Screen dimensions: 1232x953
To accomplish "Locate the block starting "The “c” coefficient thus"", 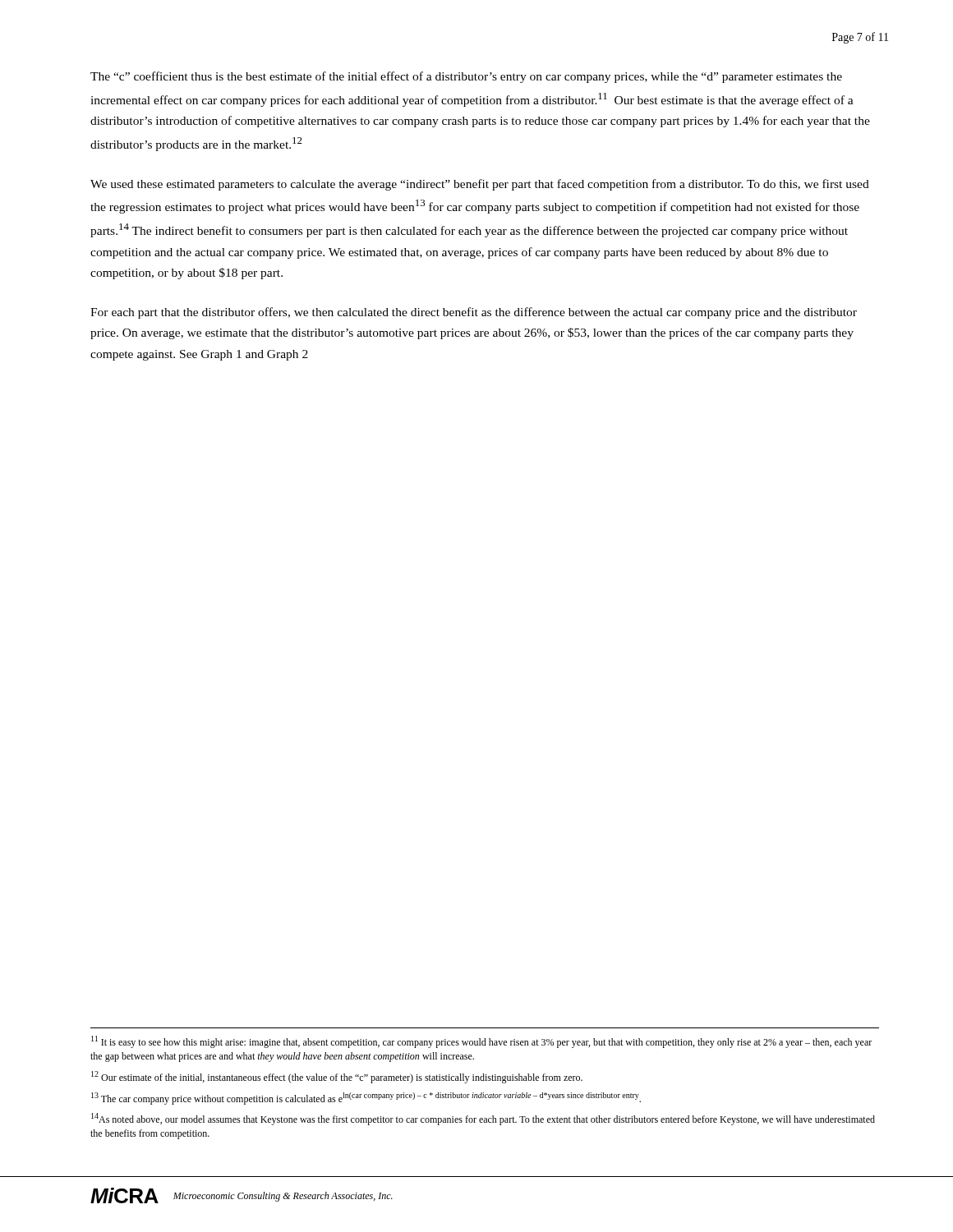I will (480, 110).
